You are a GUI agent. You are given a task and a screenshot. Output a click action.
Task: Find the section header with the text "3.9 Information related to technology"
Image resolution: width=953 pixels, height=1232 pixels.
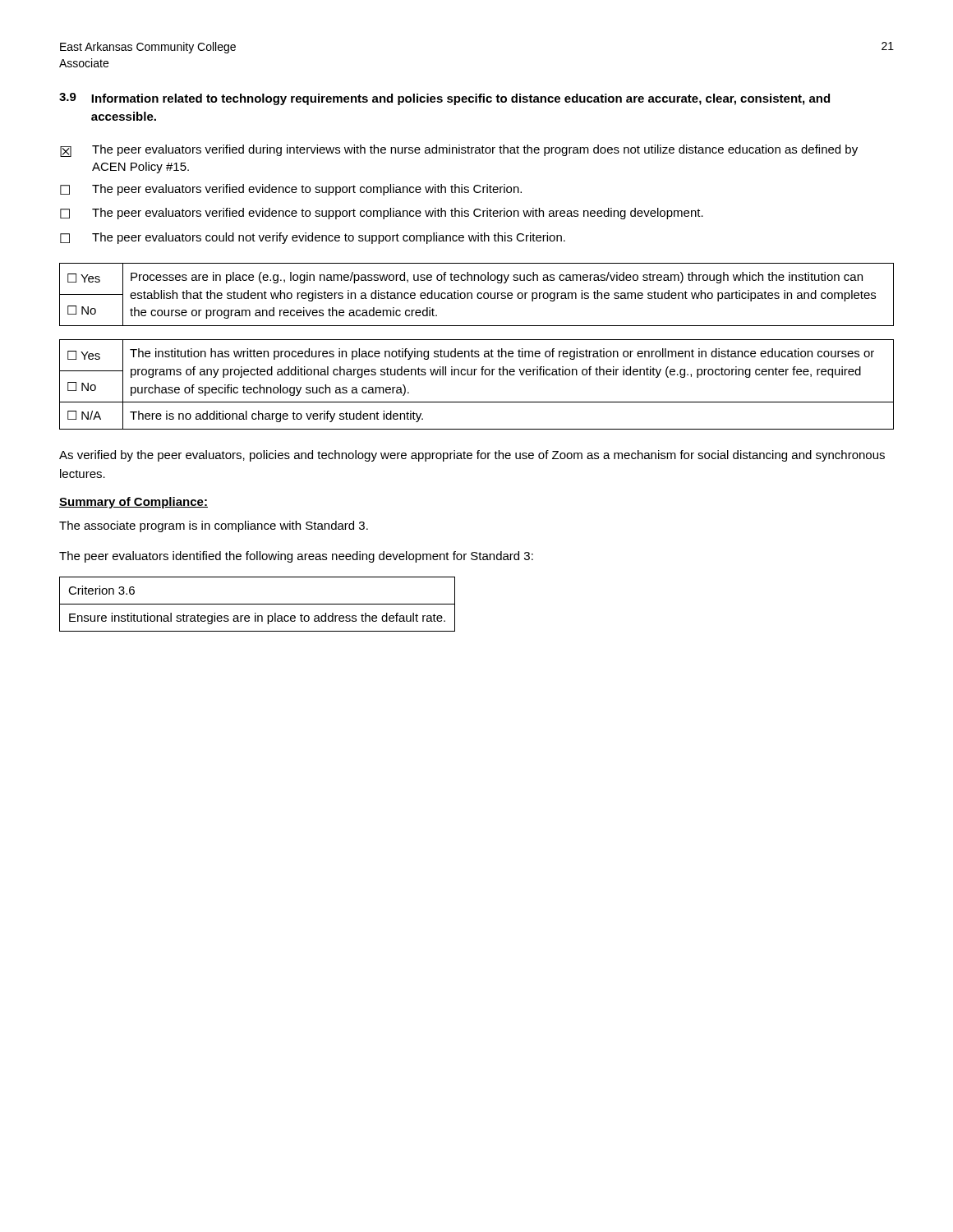pyautogui.click(x=476, y=108)
